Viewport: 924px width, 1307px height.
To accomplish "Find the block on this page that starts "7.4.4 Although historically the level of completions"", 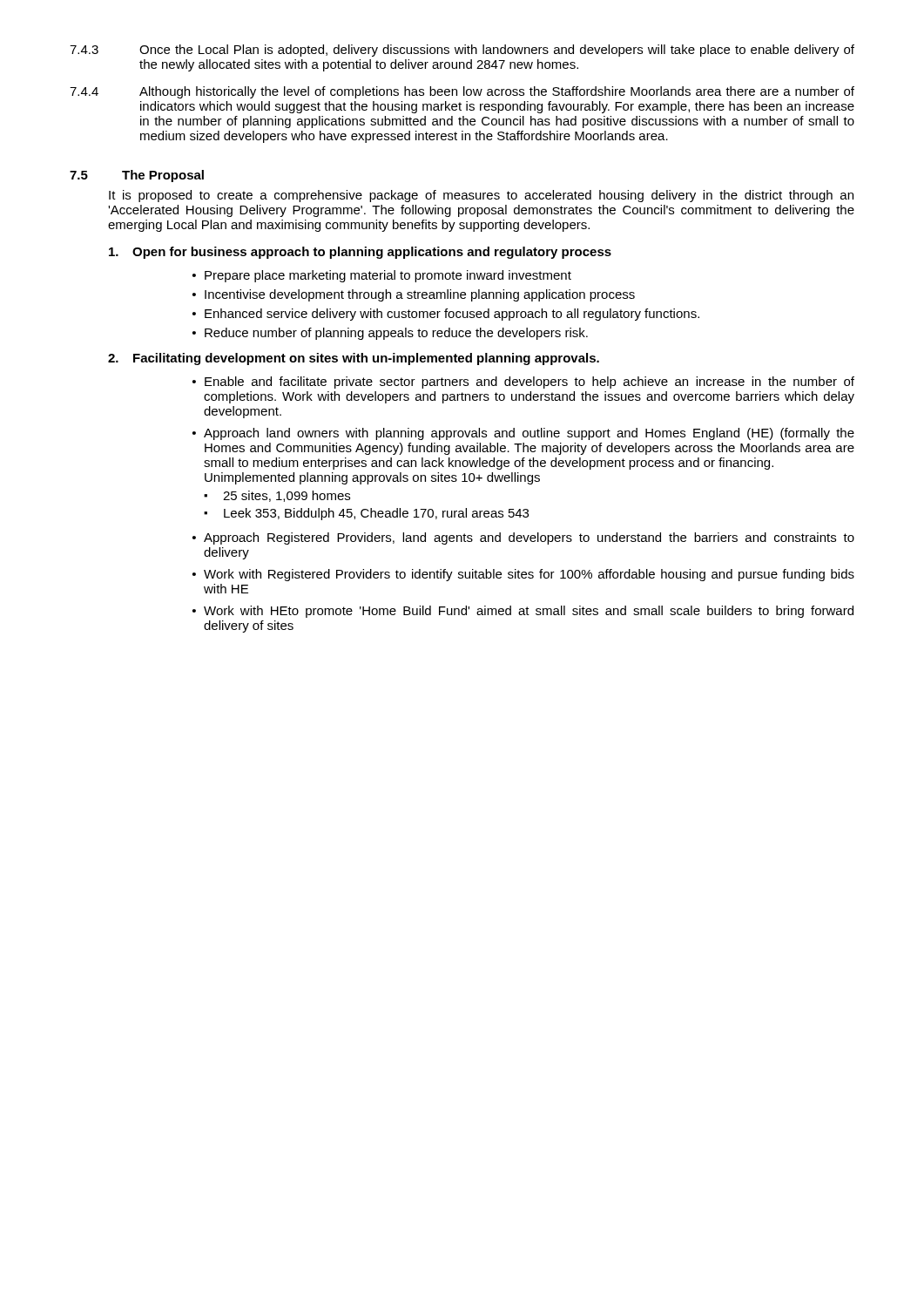I will pyautogui.click(x=462, y=113).
